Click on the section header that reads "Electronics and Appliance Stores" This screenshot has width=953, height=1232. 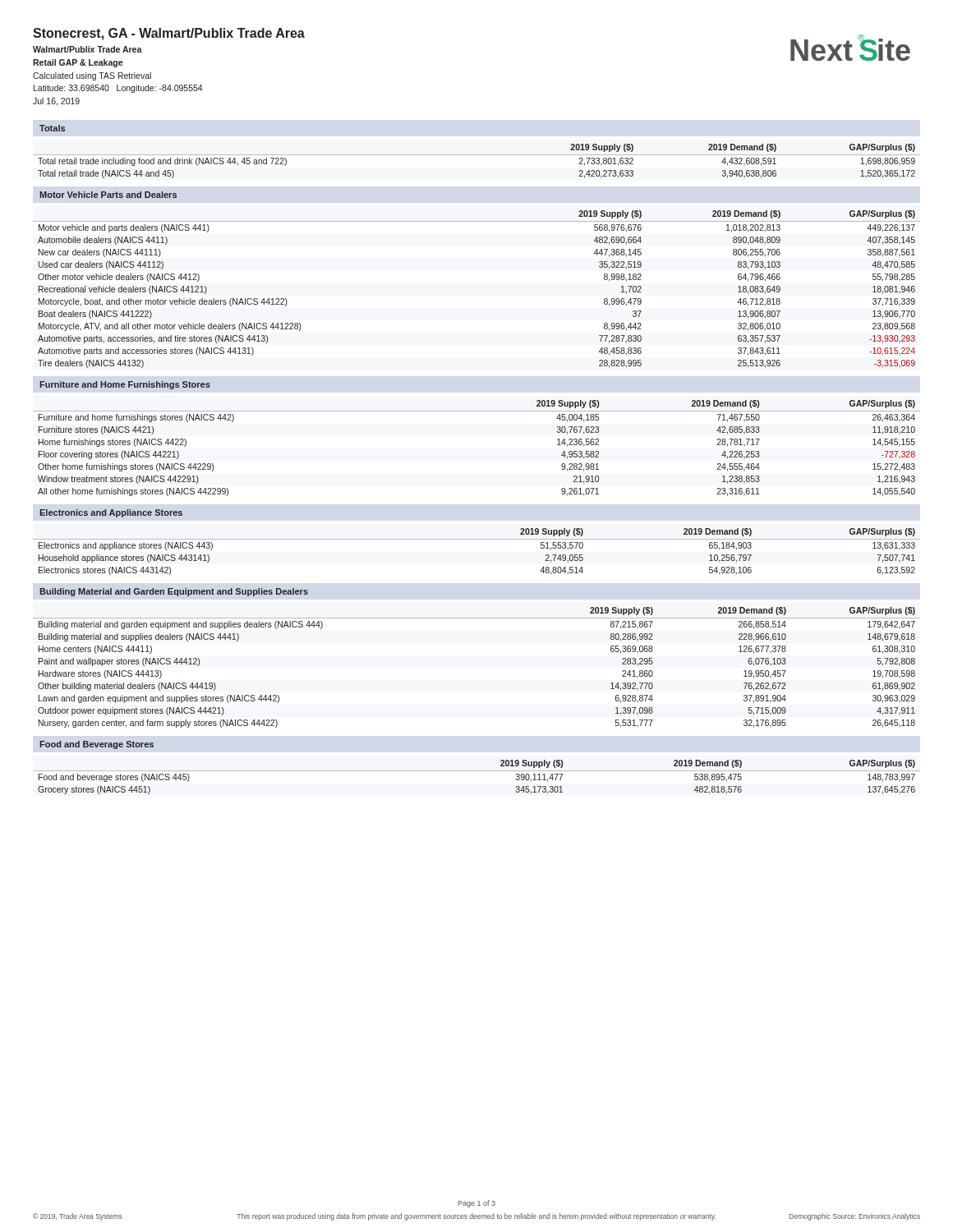(111, 512)
